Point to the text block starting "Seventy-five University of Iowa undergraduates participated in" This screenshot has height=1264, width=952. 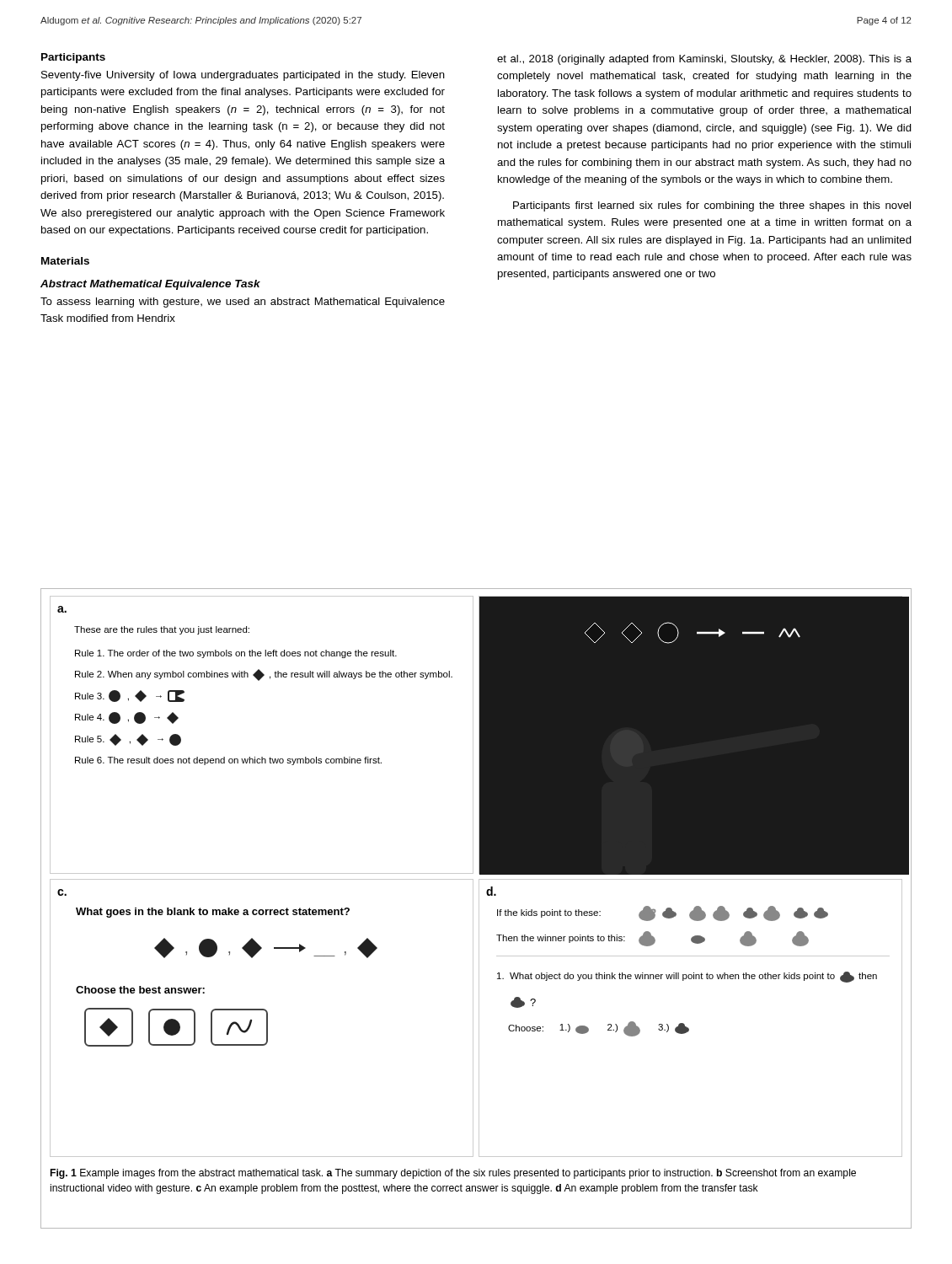tap(243, 152)
